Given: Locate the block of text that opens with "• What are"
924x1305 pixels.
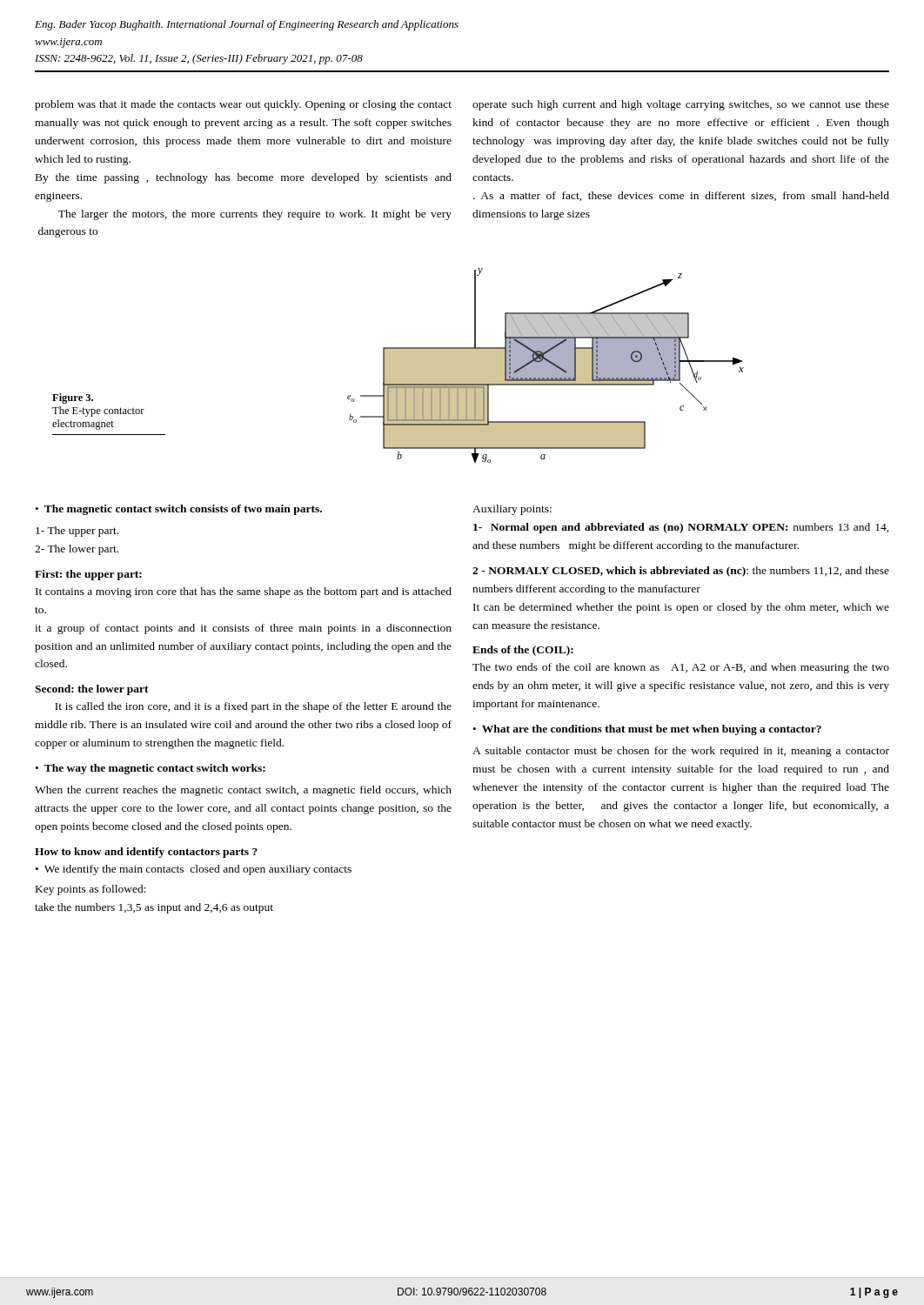Looking at the screenshot, I should [x=647, y=730].
